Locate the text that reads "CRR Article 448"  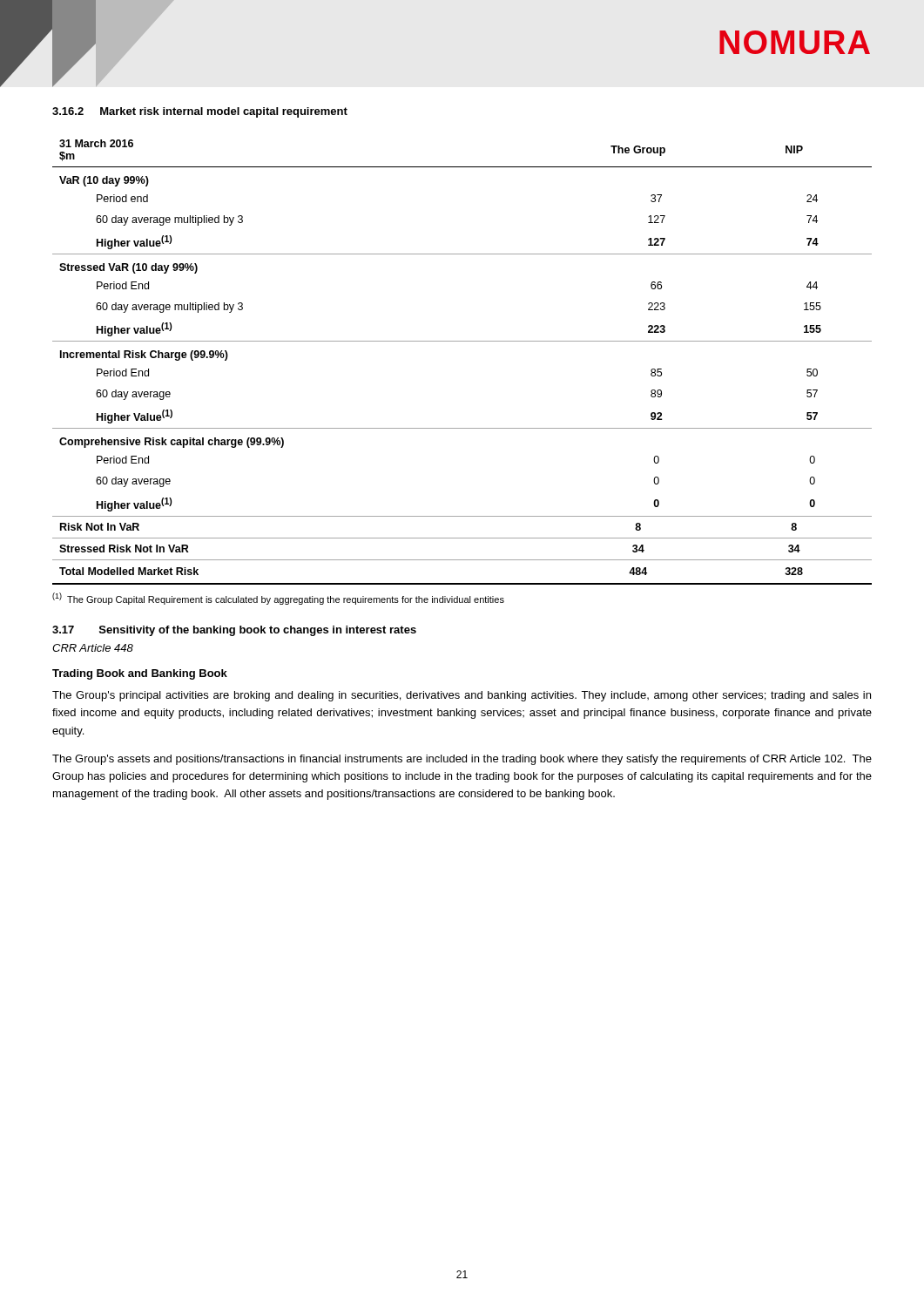pos(93,648)
